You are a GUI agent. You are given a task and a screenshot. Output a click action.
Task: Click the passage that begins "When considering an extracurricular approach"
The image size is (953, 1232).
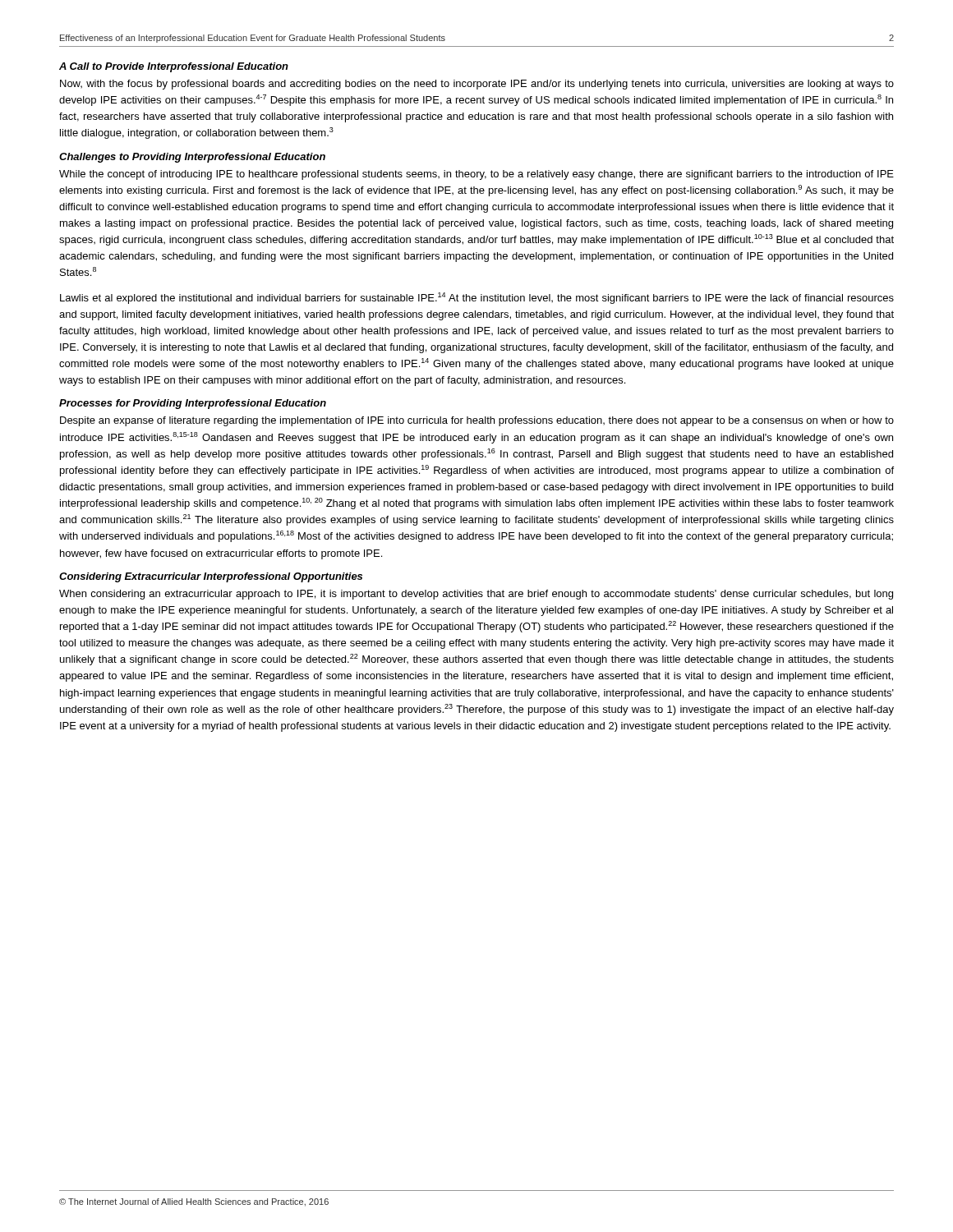[476, 659]
